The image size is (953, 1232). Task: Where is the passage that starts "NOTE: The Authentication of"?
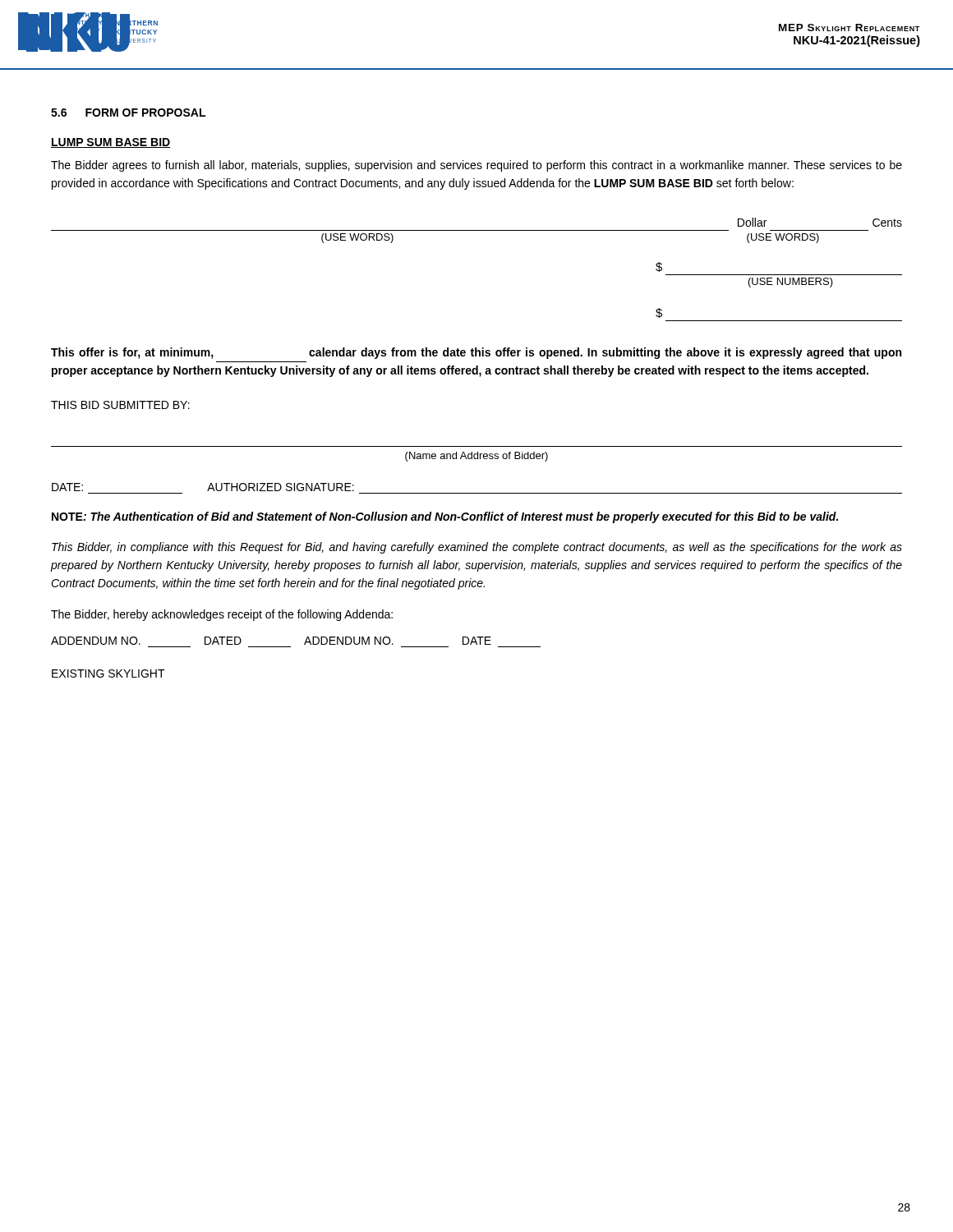[445, 516]
